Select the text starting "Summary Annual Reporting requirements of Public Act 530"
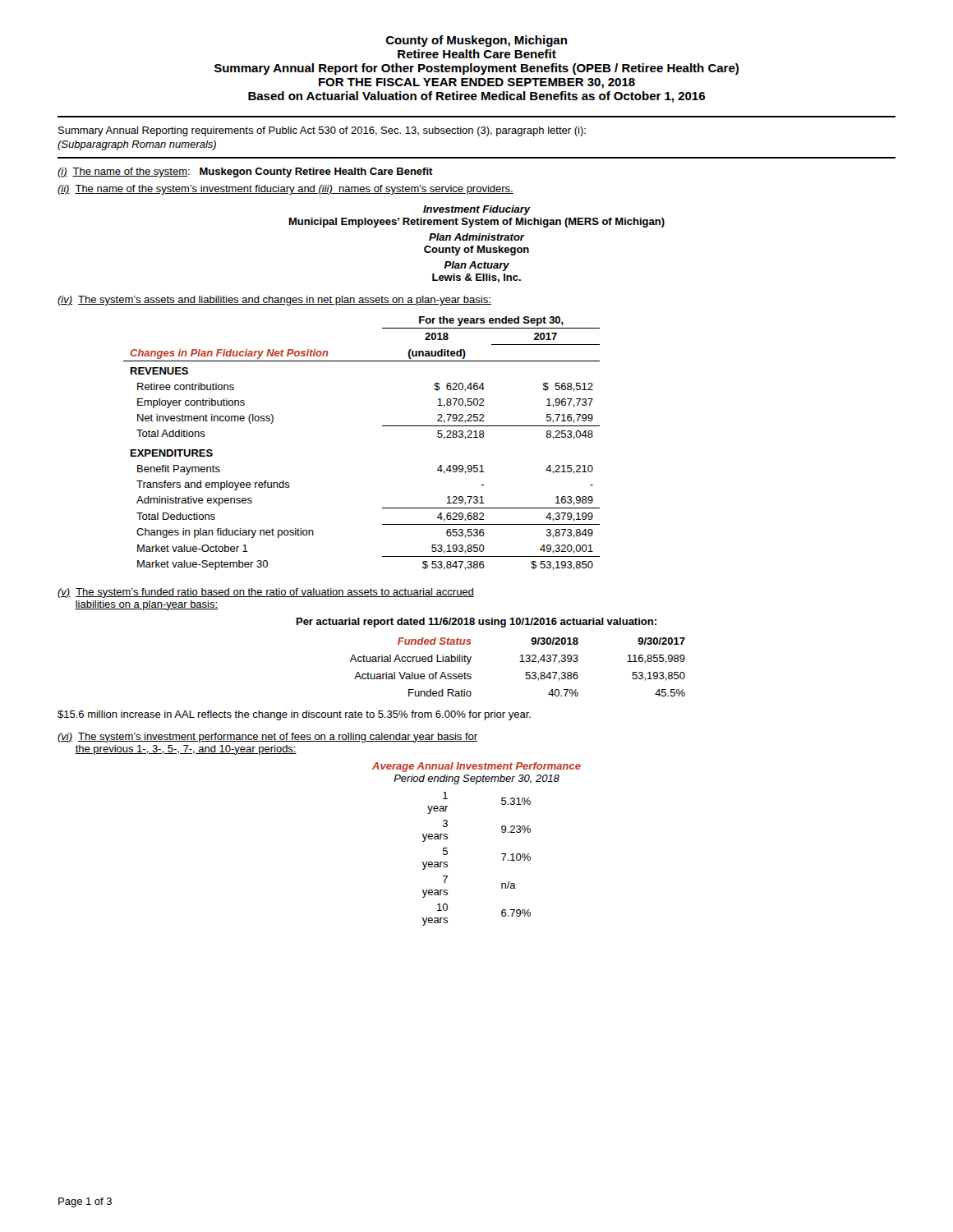The height and width of the screenshot is (1232, 953). (322, 130)
